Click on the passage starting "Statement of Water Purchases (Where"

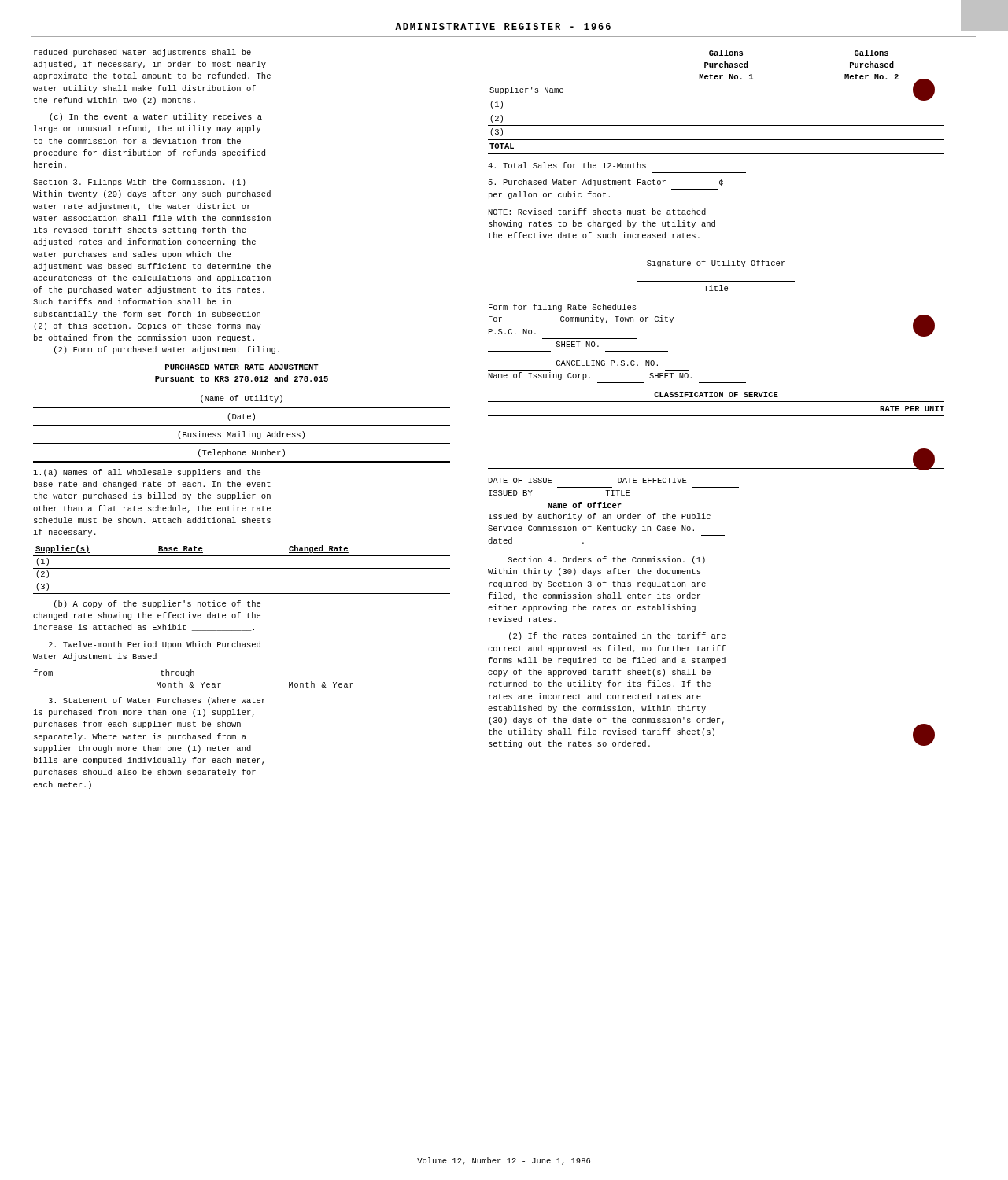242,743
